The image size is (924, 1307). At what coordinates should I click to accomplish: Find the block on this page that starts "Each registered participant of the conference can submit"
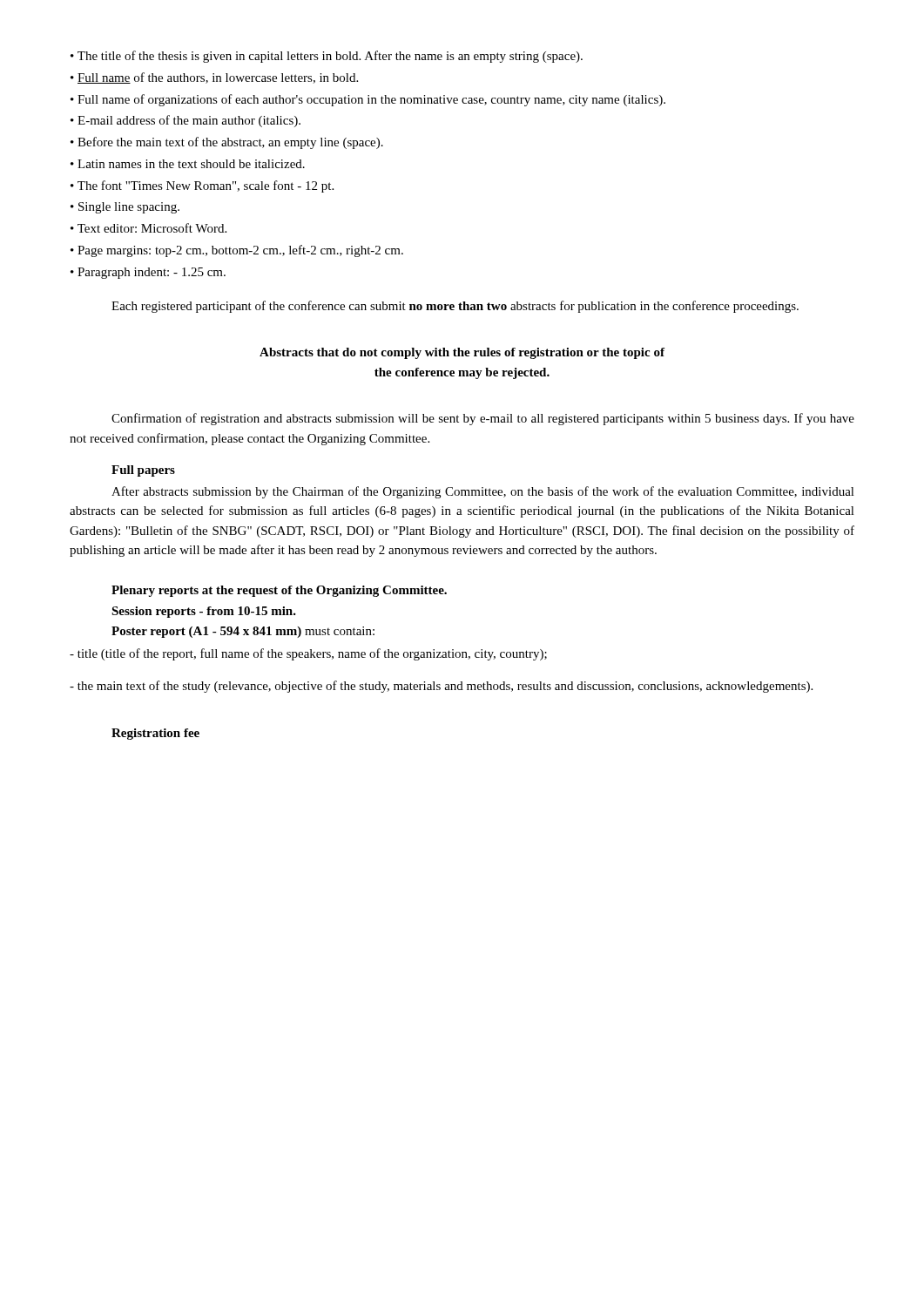point(455,306)
